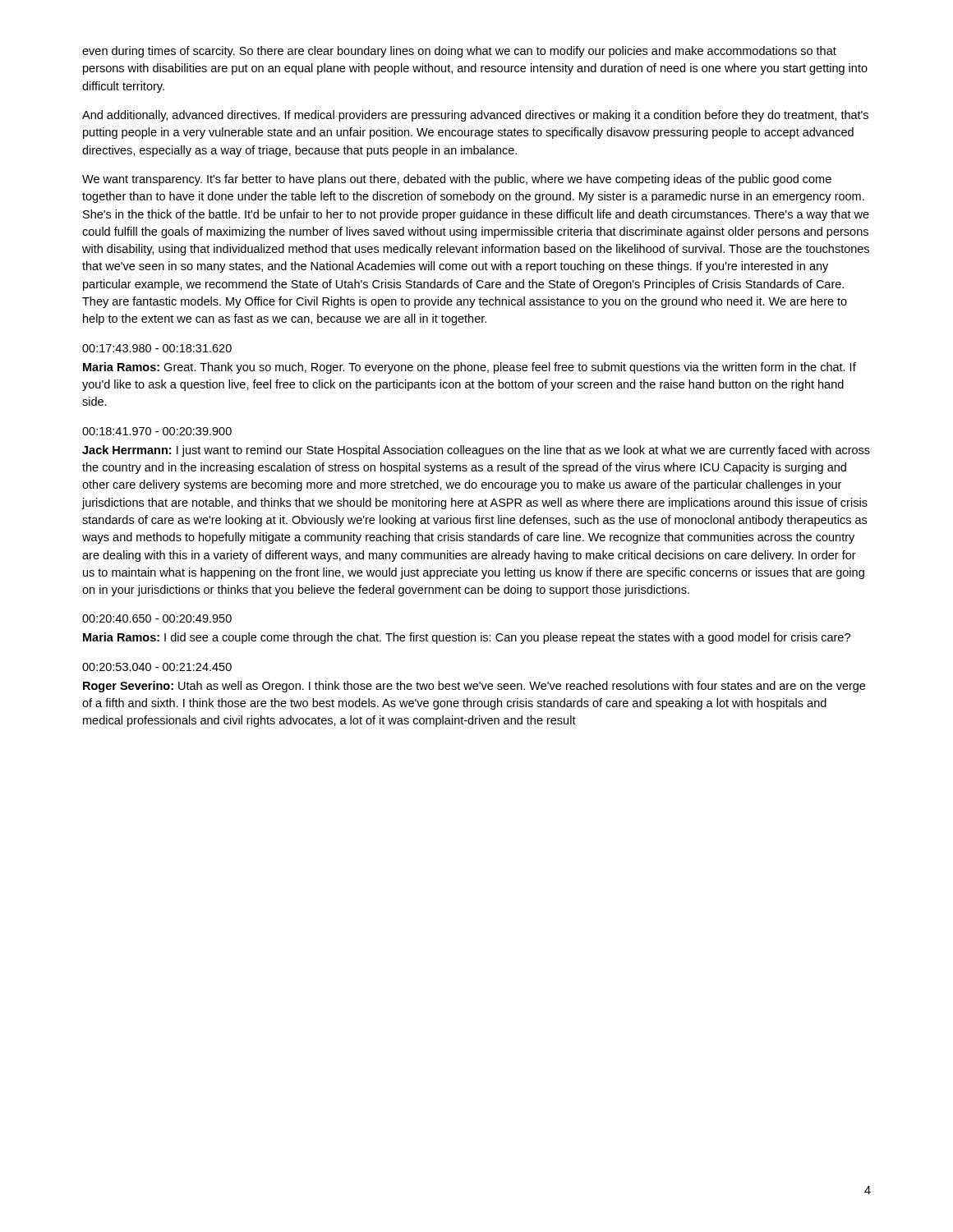953x1232 pixels.
Task: Locate the block starting "Maria Ramos: Great. Thank you"
Action: pyautogui.click(x=469, y=384)
